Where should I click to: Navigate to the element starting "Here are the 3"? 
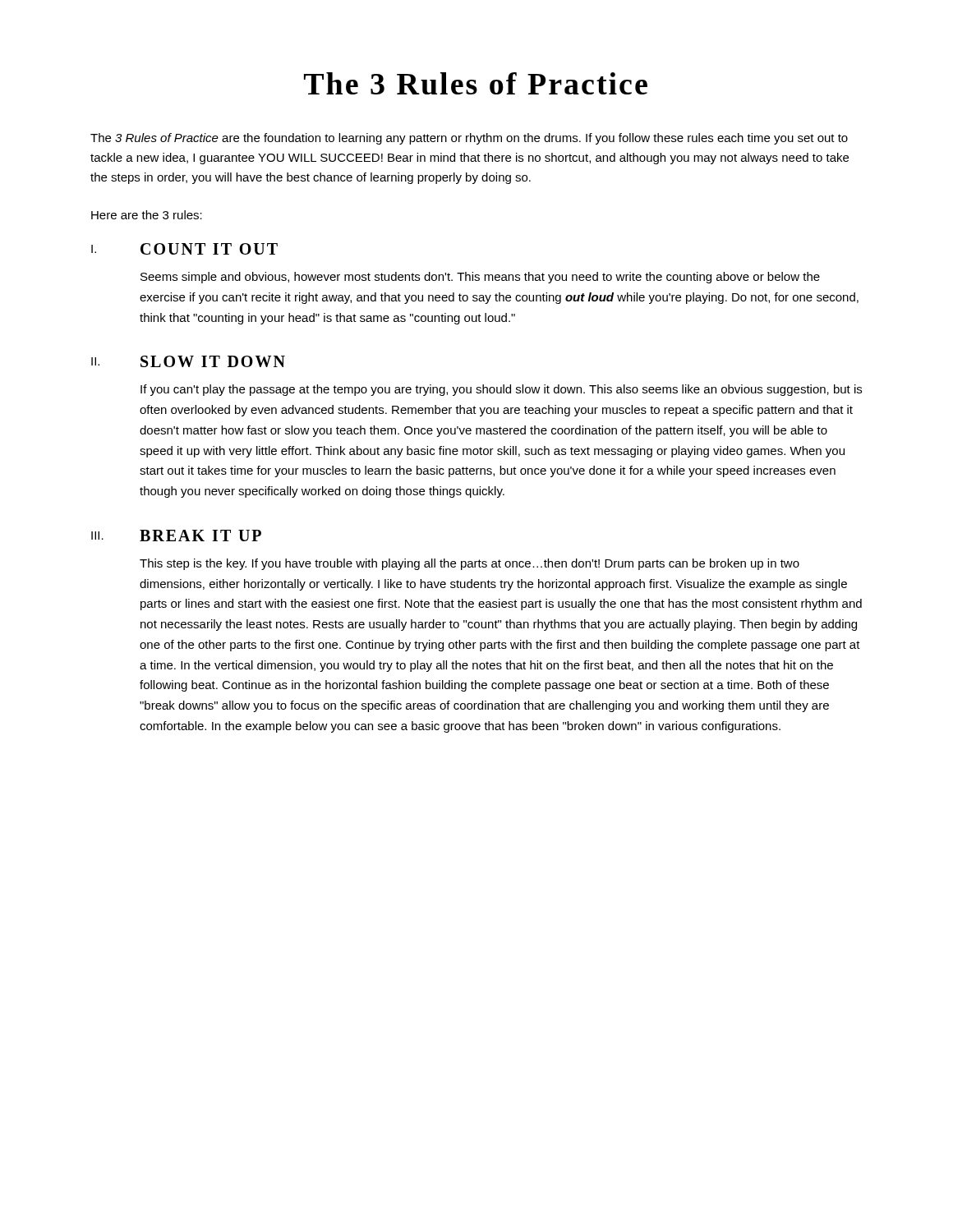147,215
